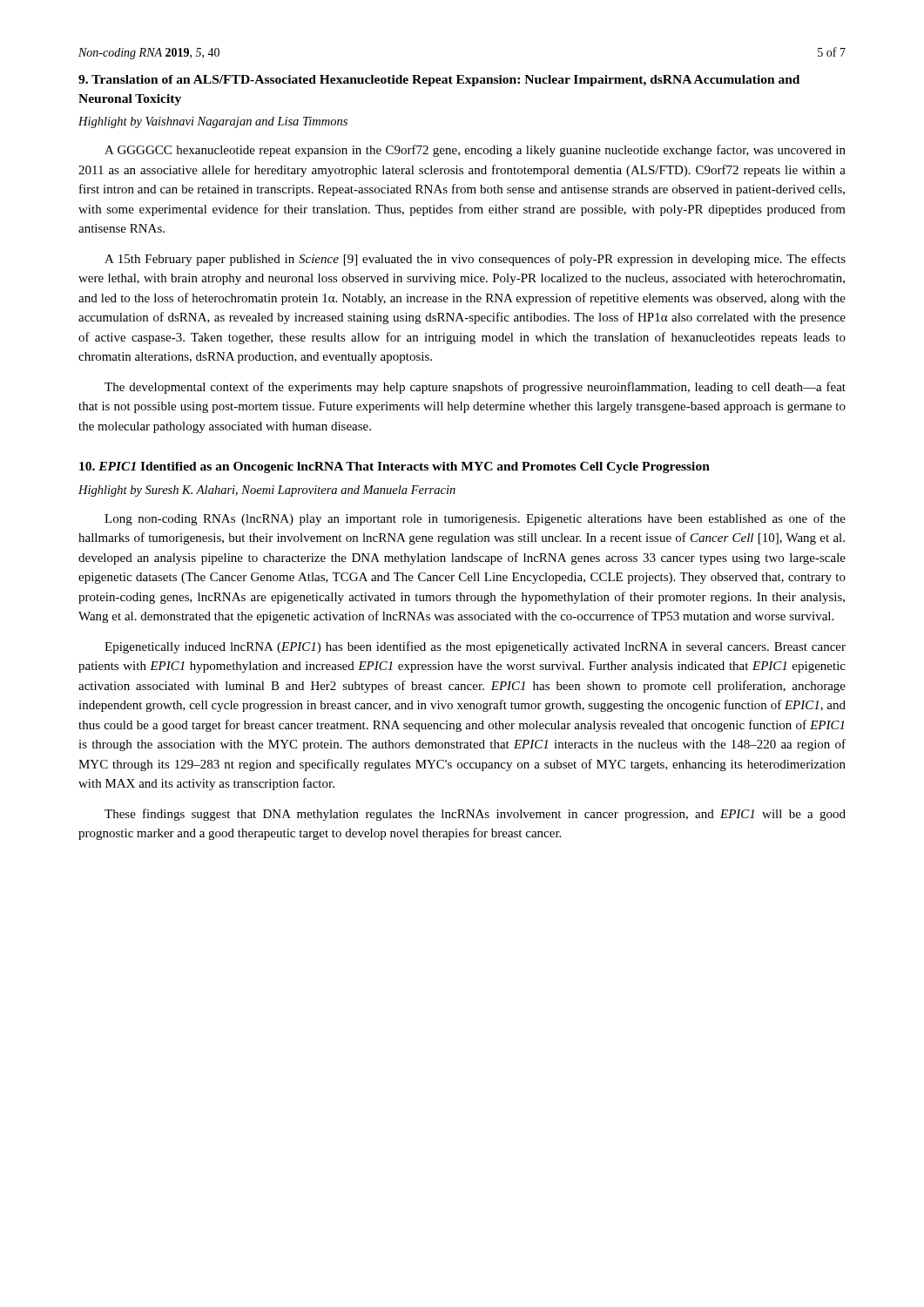Click on the section header that reads "10. EPIC1 Identified as an Oncogenic"
The width and height of the screenshot is (924, 1307).
(462, 466)
